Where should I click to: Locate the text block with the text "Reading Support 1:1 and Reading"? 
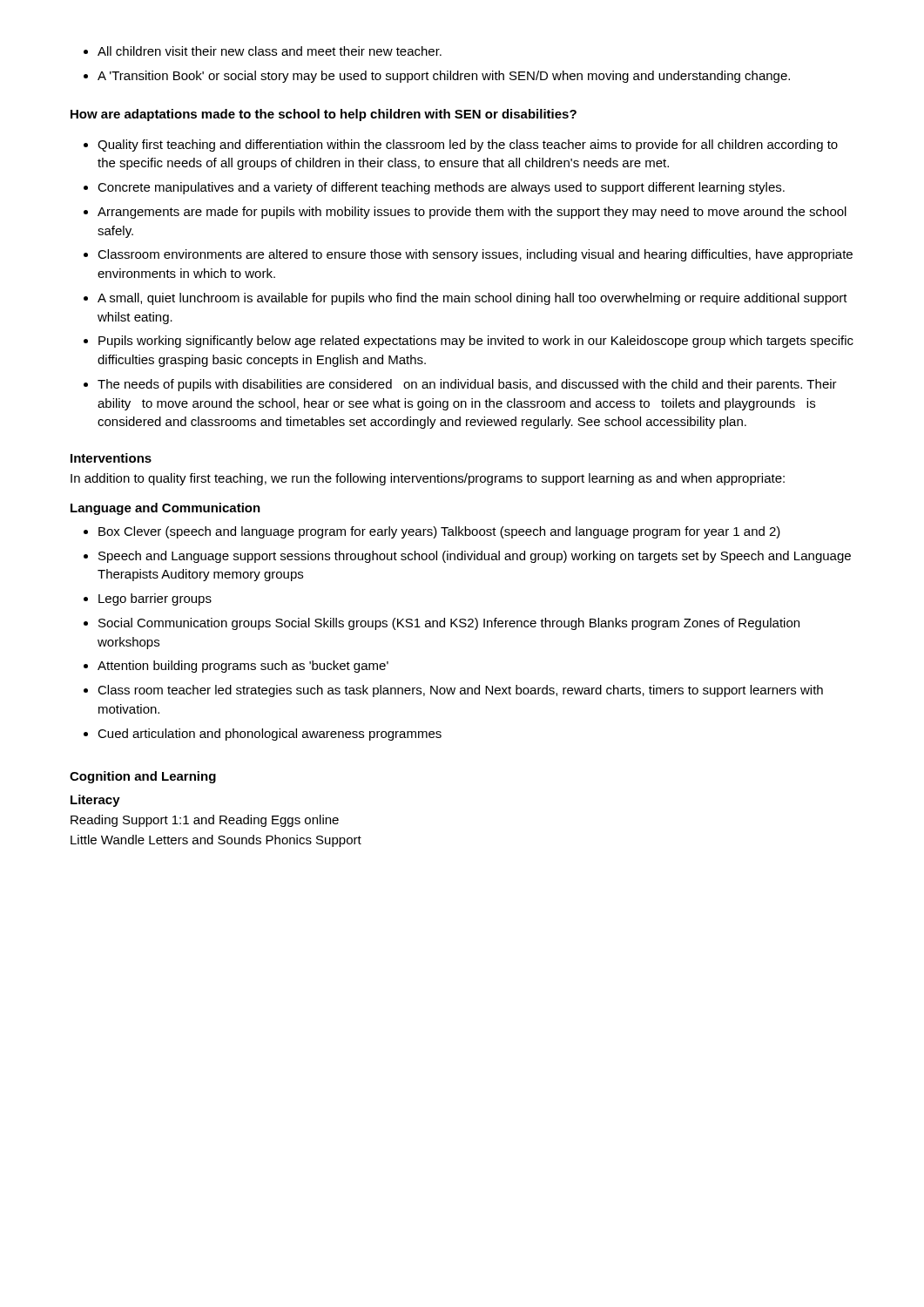[215, 829]
